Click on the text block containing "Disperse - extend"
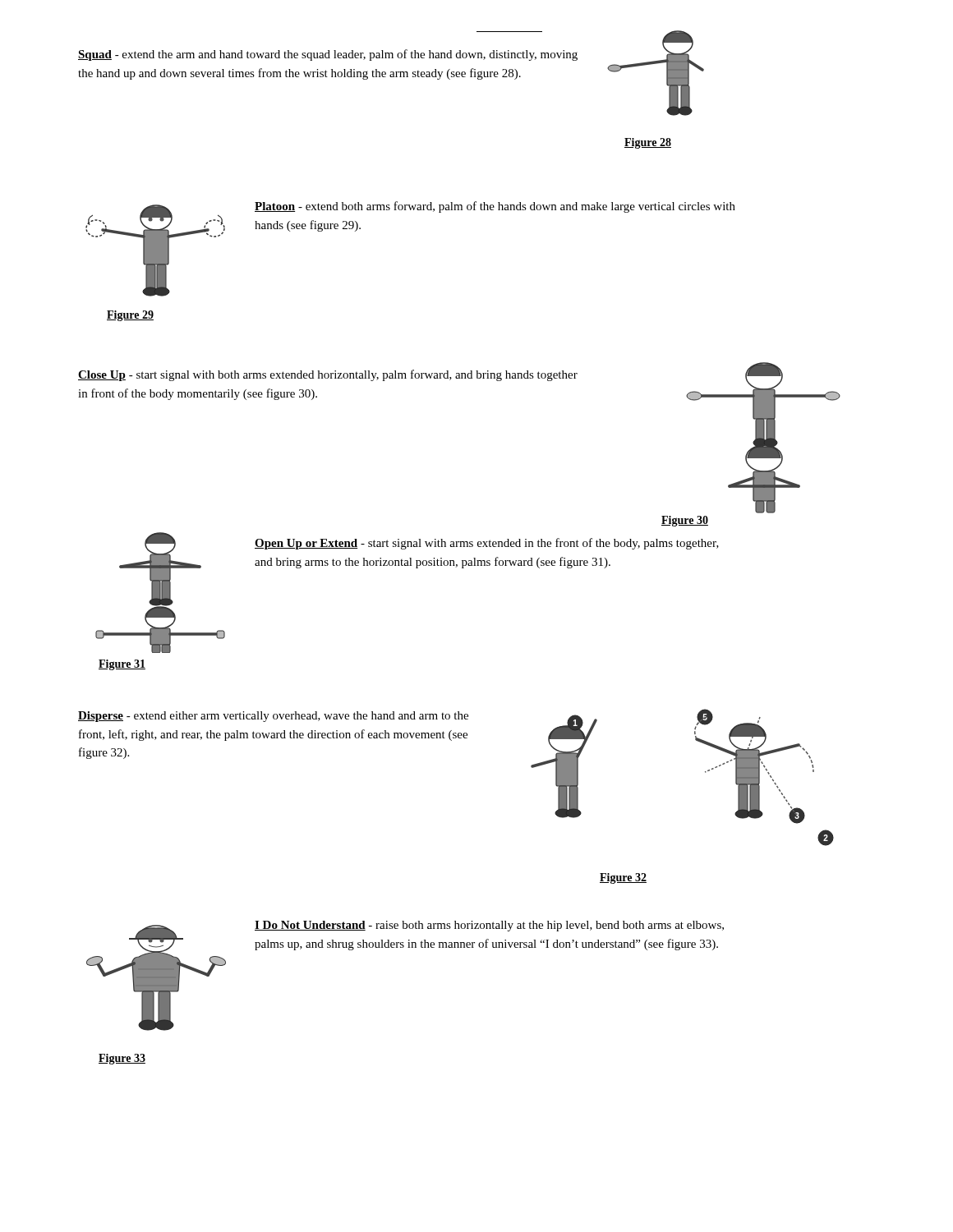Screen dimensions: 1232x953 (279, 734)
